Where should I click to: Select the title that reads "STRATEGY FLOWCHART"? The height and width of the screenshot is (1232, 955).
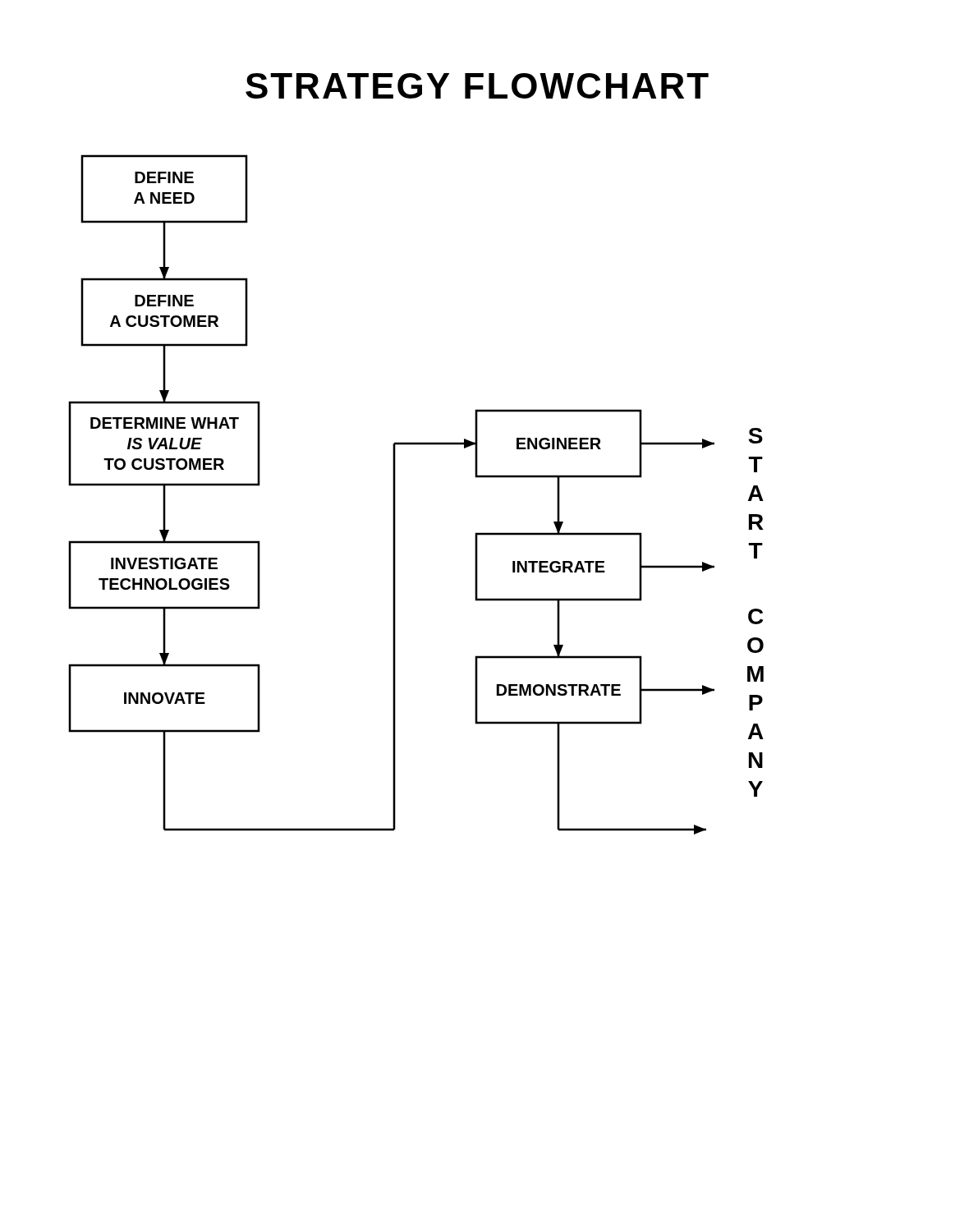click(478, 86)
